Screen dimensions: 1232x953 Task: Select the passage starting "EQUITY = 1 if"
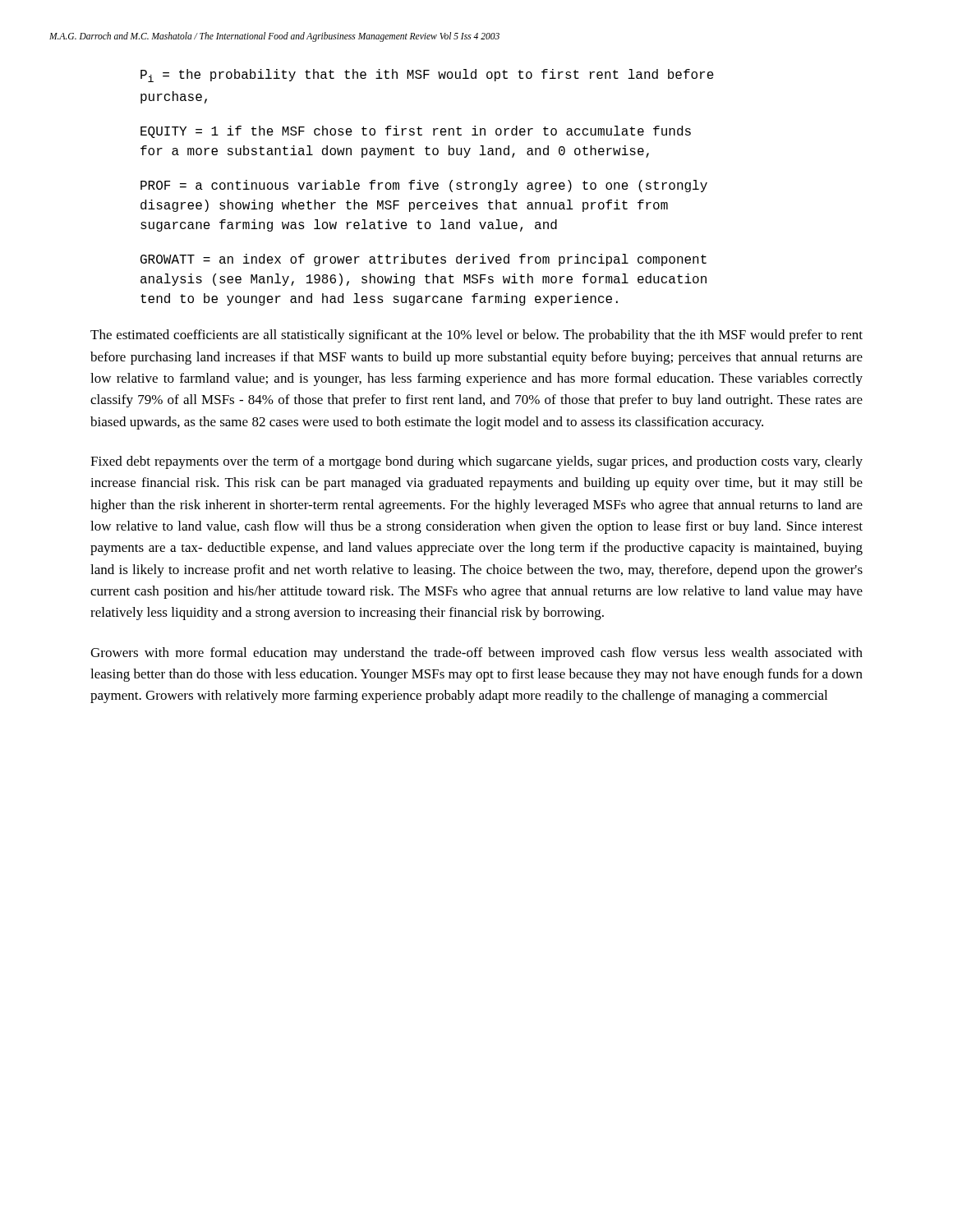click(x=416, y=142)
